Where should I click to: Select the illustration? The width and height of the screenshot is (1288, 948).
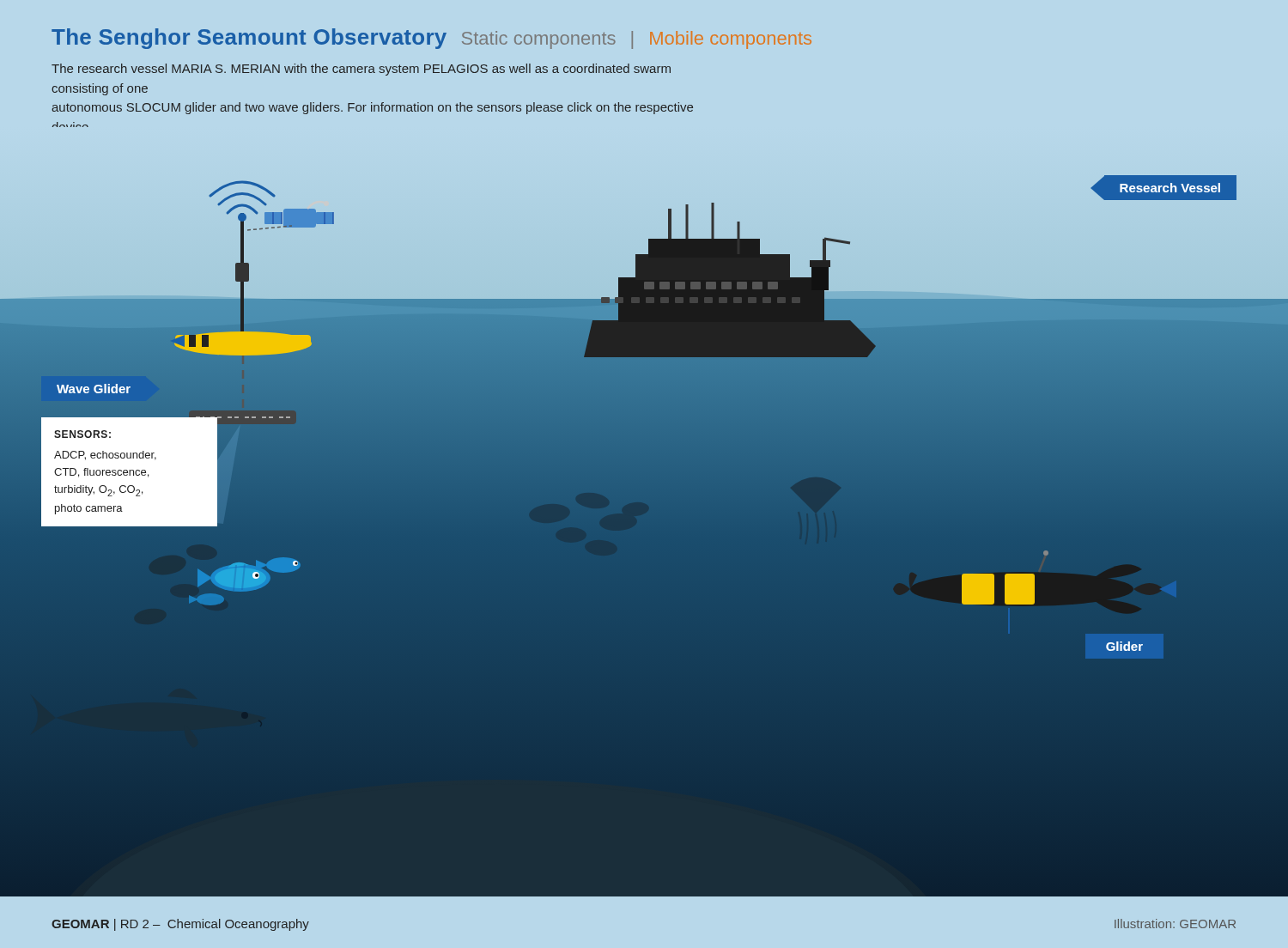644,512
